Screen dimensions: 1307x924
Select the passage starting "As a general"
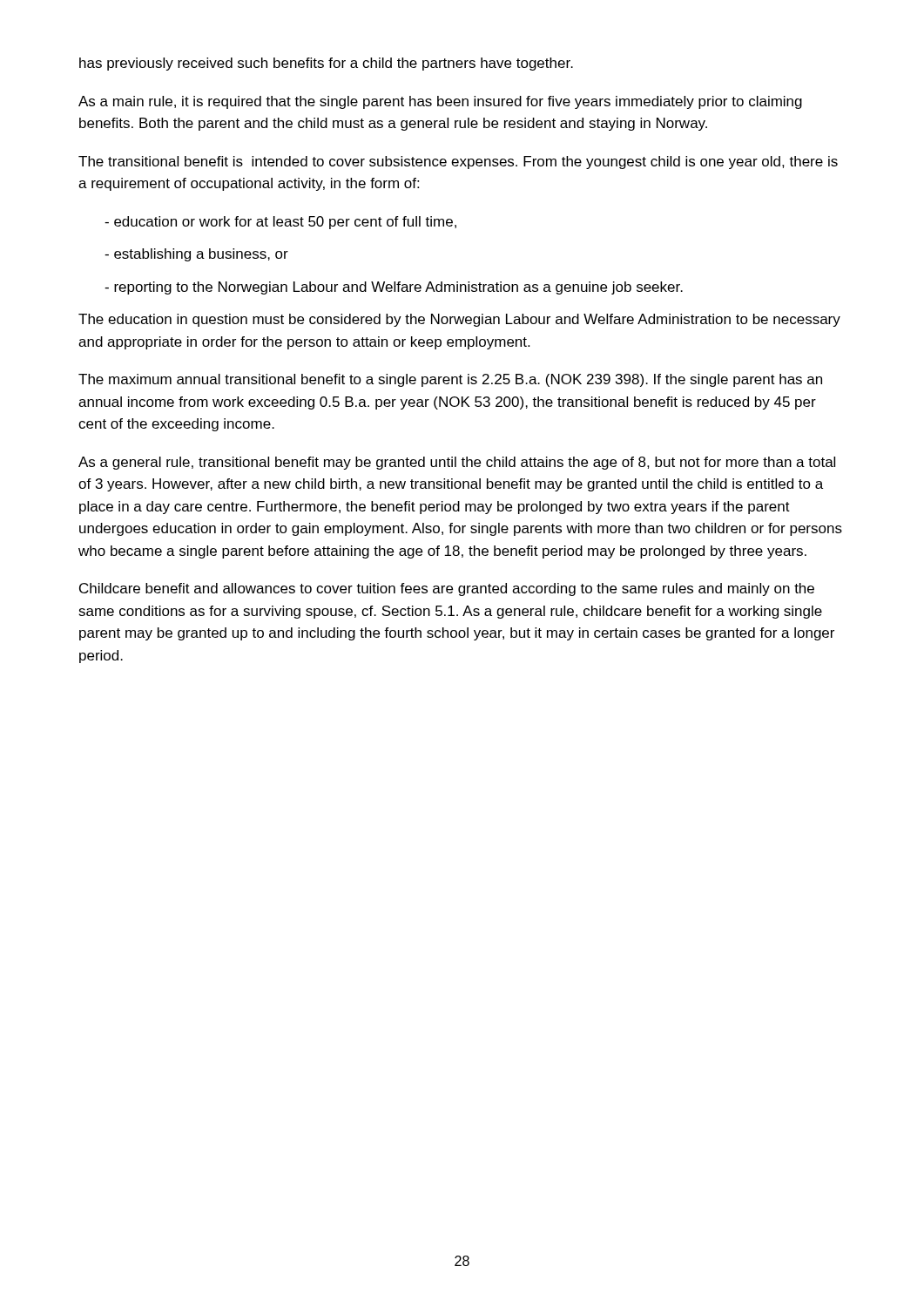pyautogui.click(x=460, y=506)
